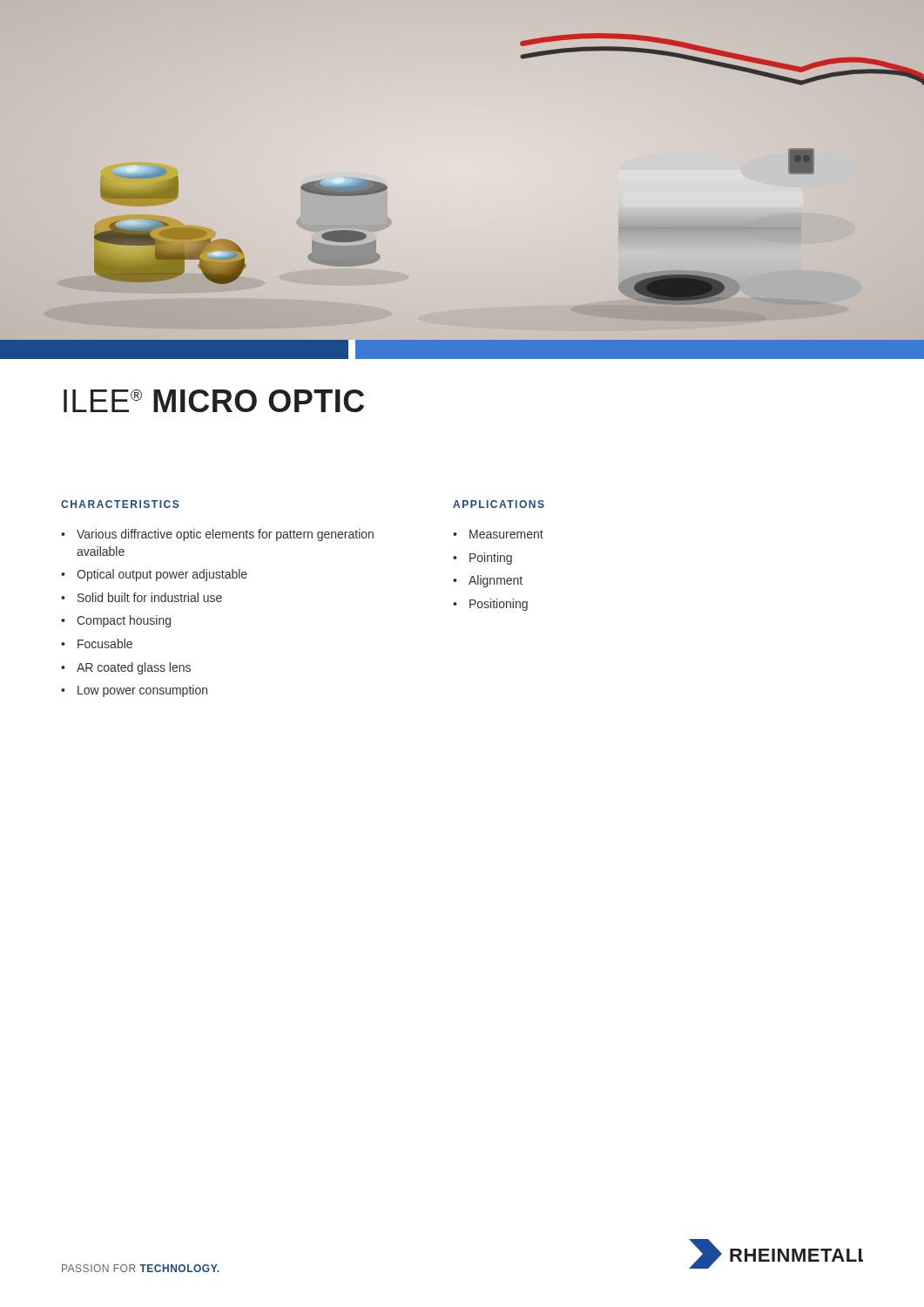Where does it say "Various diffractive optic elements for pattern generation available"?
The image size is (924, 1307).
pyautogui.click(x=226, y=543)
